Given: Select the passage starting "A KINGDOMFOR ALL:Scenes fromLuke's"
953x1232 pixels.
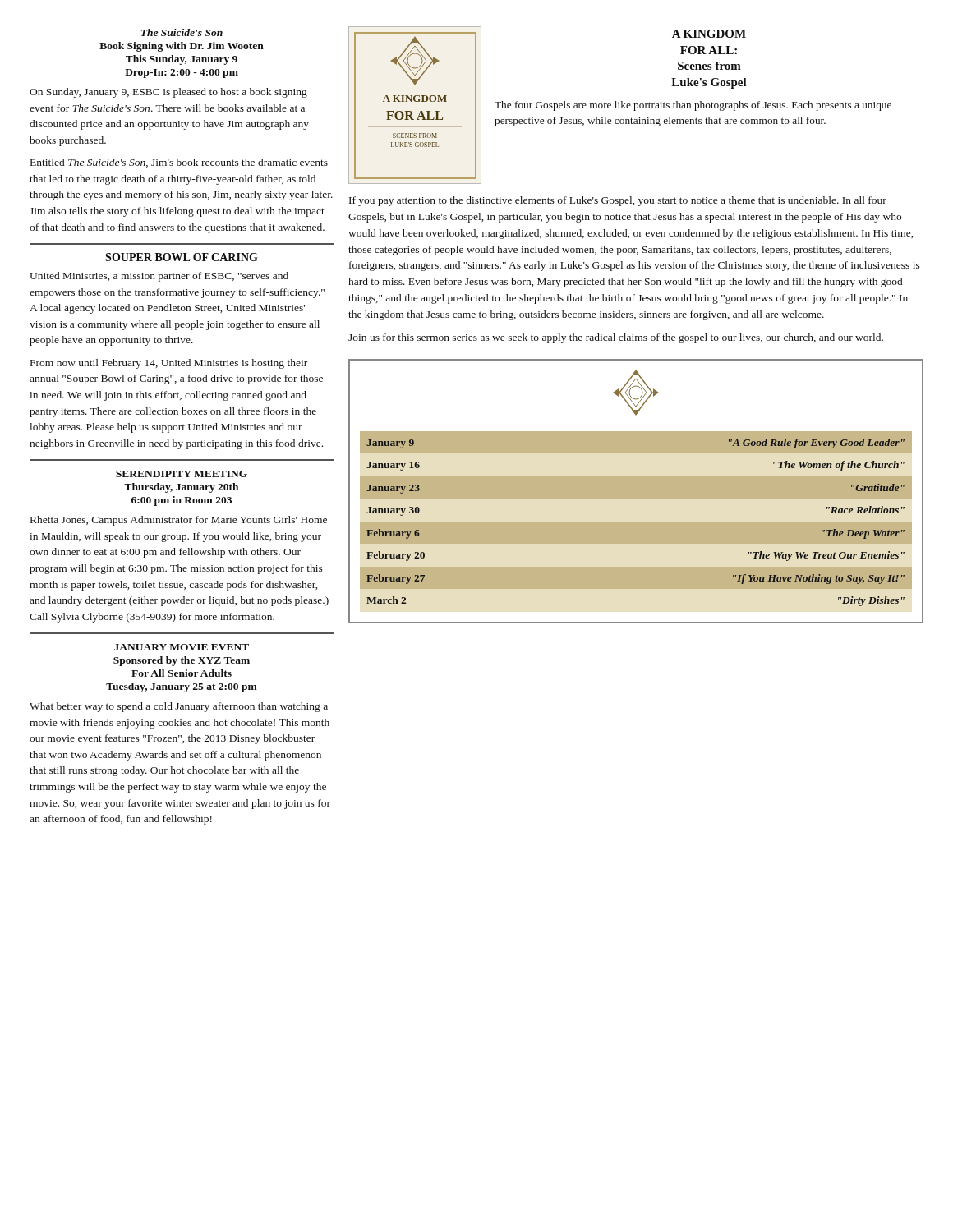Looking at the screenshot, I should (x=709, y=58).
